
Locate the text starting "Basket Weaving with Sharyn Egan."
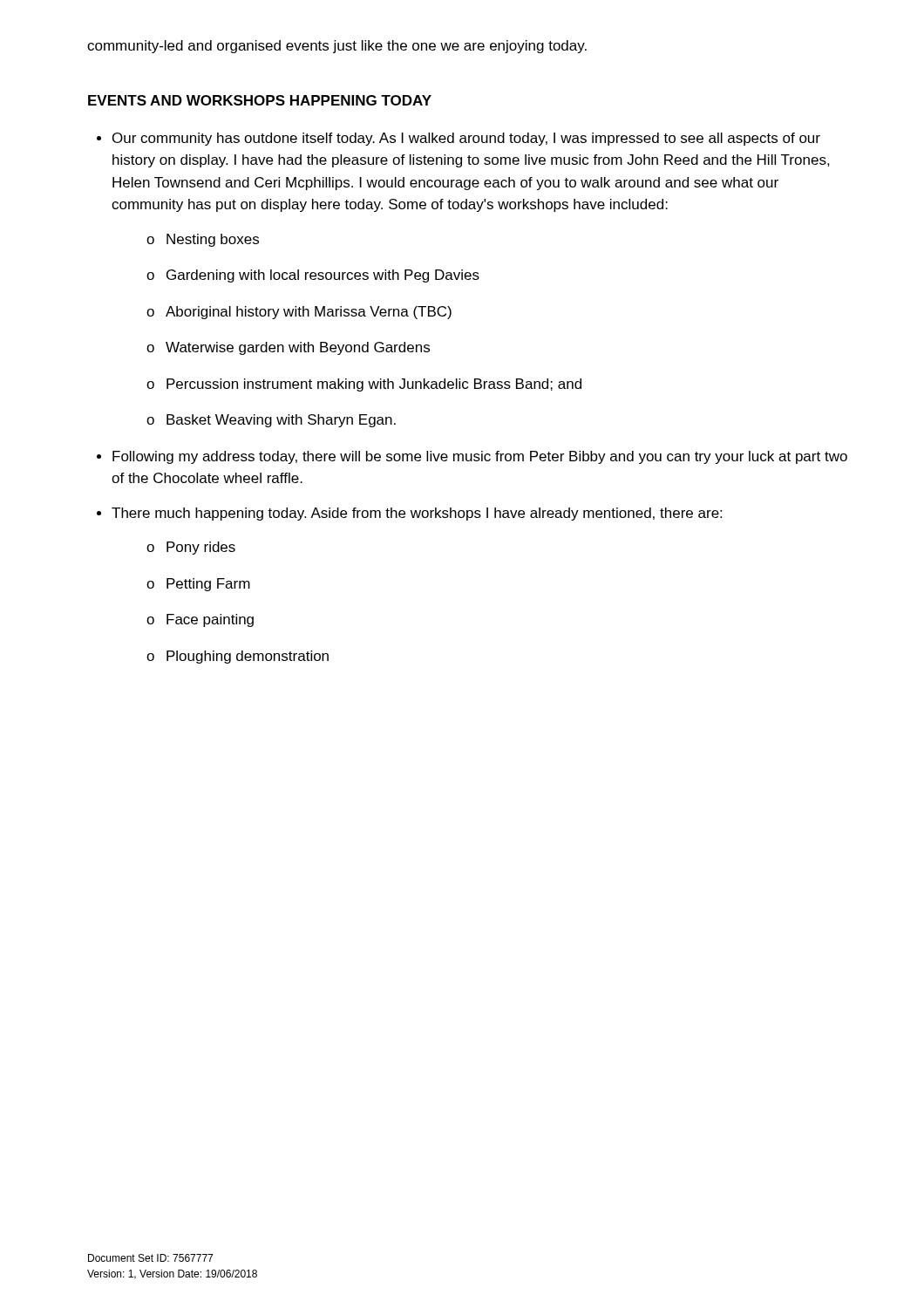coord(281,420)
